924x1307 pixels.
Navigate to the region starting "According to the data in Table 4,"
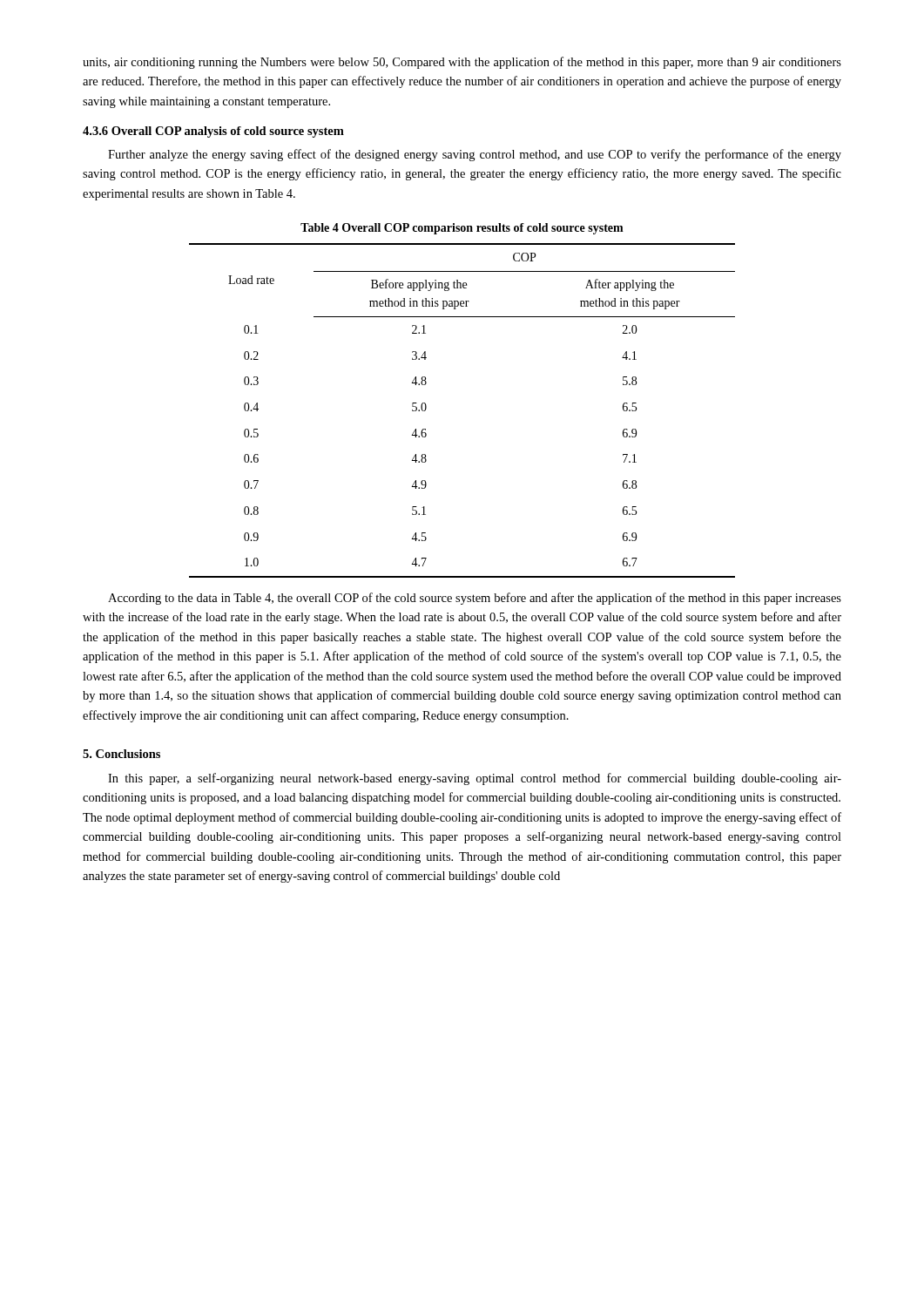pyautogui.click(x=462, y=657)
